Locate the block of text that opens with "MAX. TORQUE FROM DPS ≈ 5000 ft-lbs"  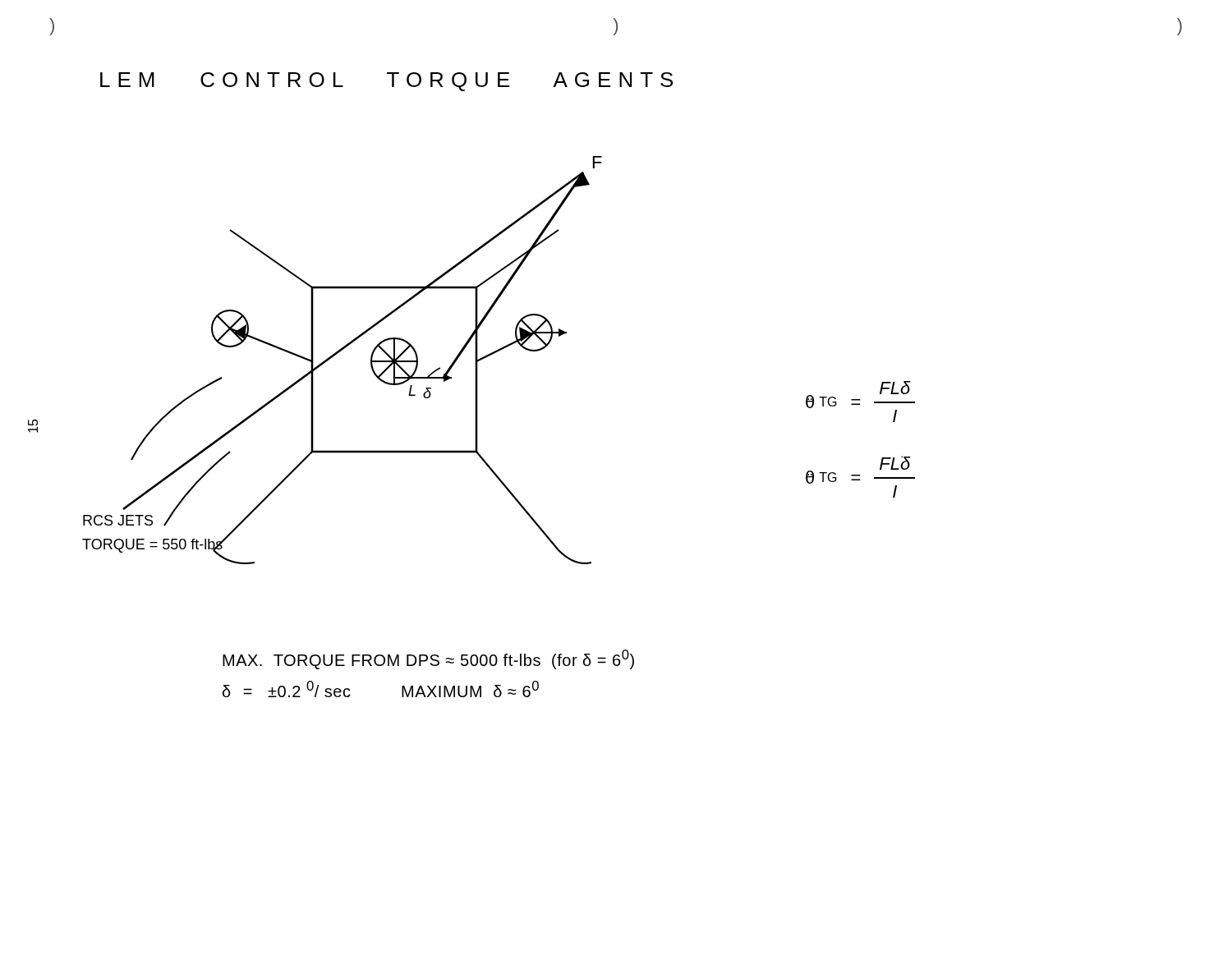429,658
